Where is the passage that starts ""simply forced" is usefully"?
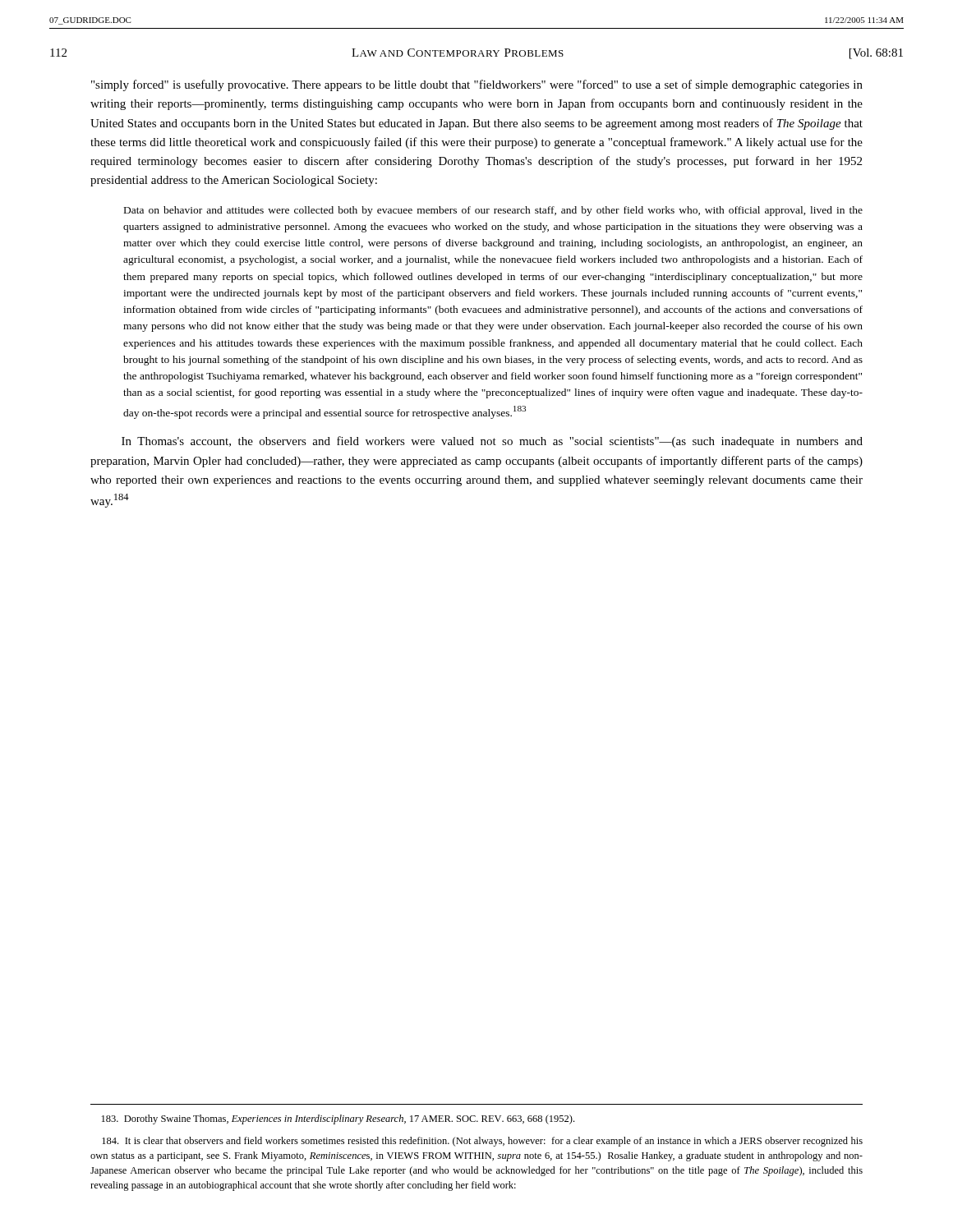The height and width of the screenshot is (1232, 953). coord(476,133)
